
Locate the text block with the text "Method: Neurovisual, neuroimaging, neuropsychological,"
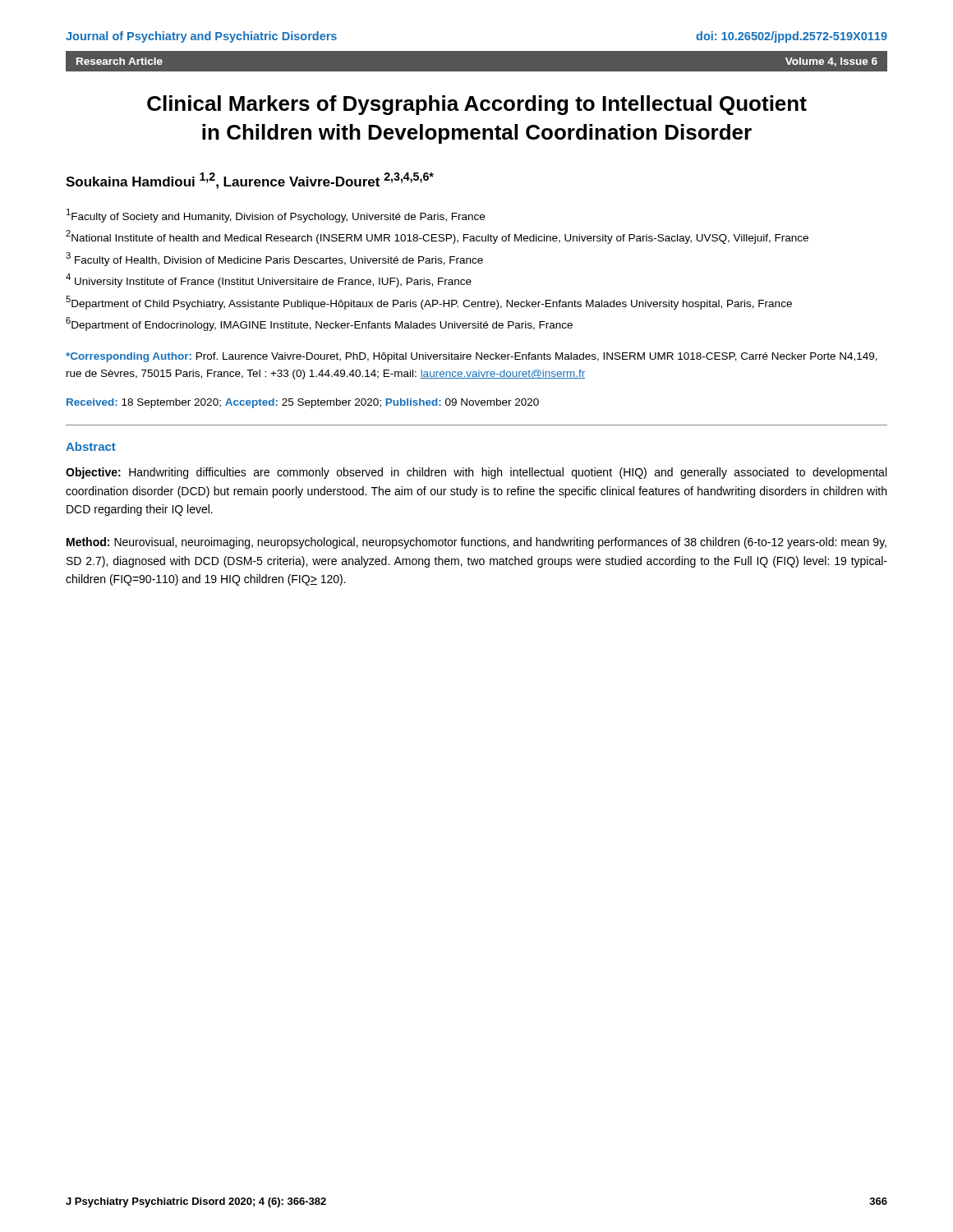click(476, 561)
